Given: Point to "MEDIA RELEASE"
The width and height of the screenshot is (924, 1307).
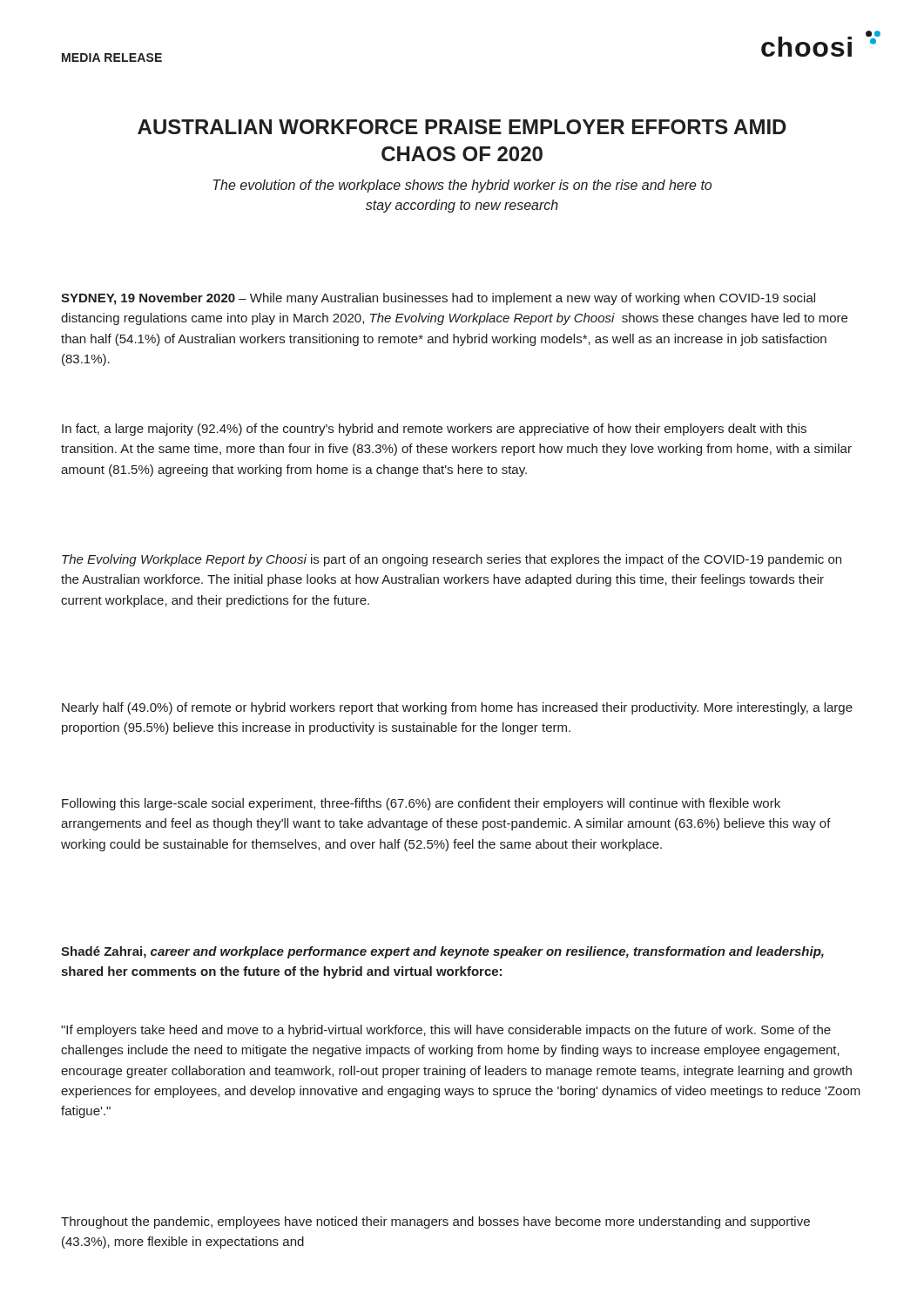Looking at the screenshot, I should point(112,58).
